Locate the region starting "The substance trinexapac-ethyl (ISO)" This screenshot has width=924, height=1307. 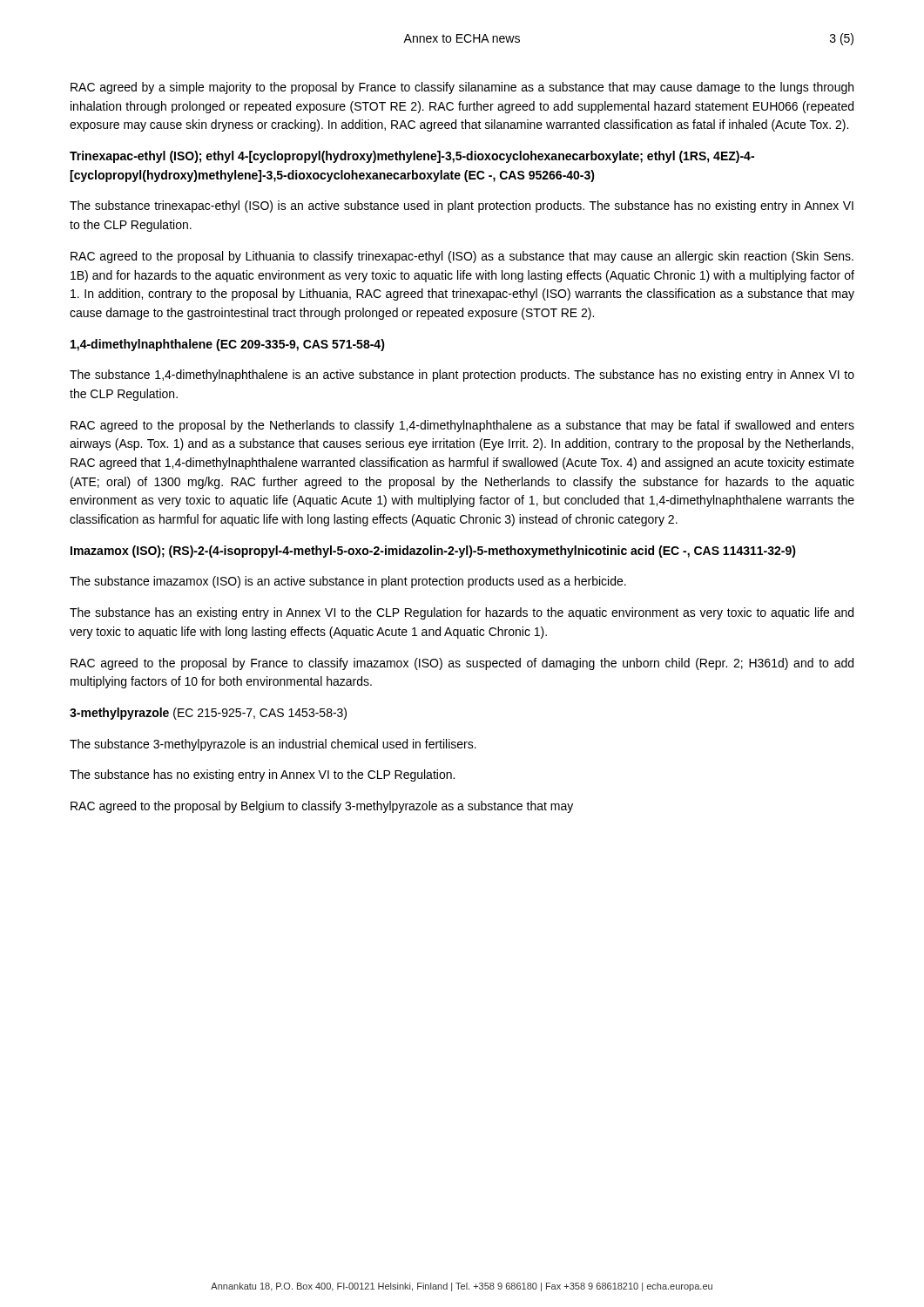tap(462, 215)
